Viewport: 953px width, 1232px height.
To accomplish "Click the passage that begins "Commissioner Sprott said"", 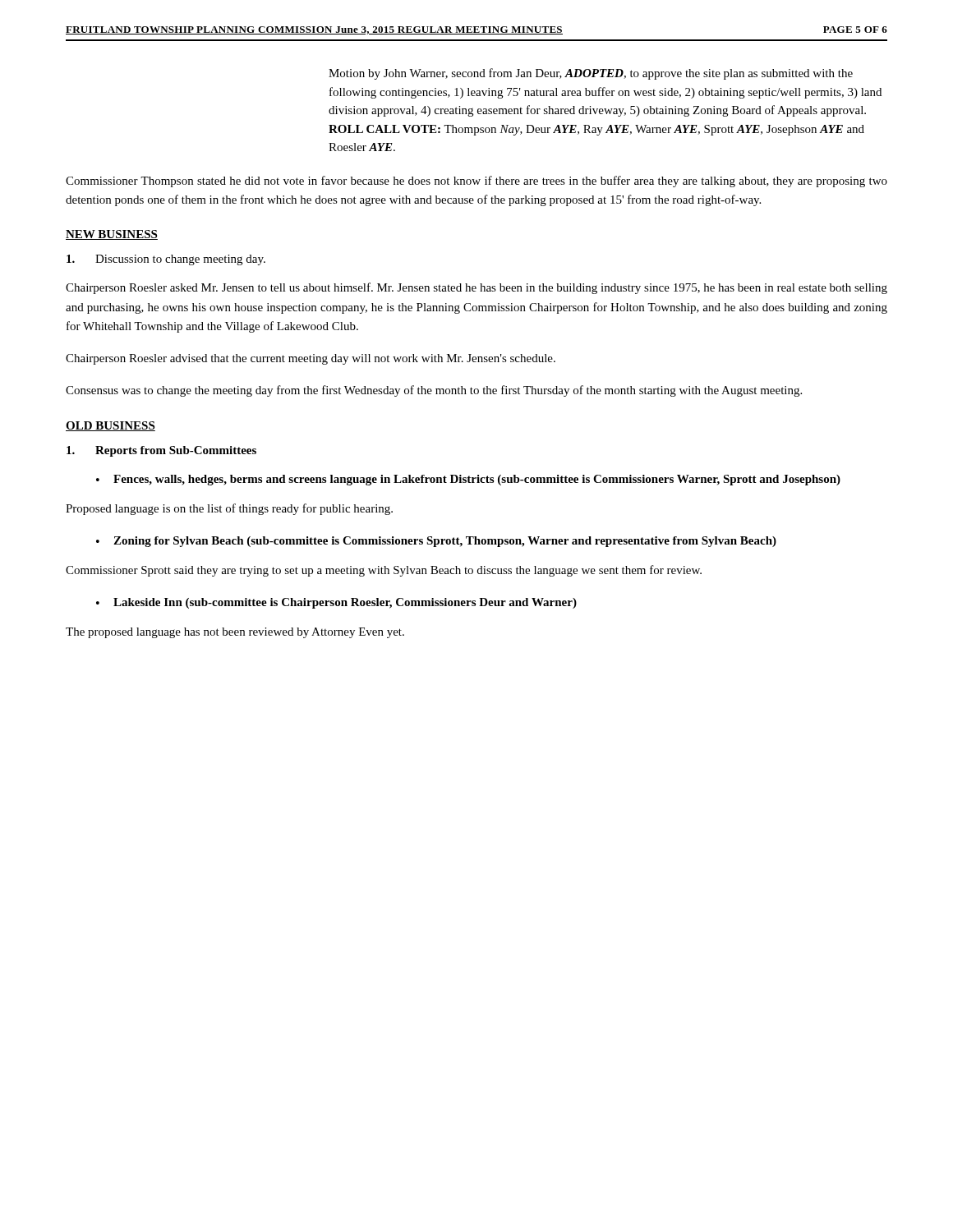I will click(x=384, y=570).
